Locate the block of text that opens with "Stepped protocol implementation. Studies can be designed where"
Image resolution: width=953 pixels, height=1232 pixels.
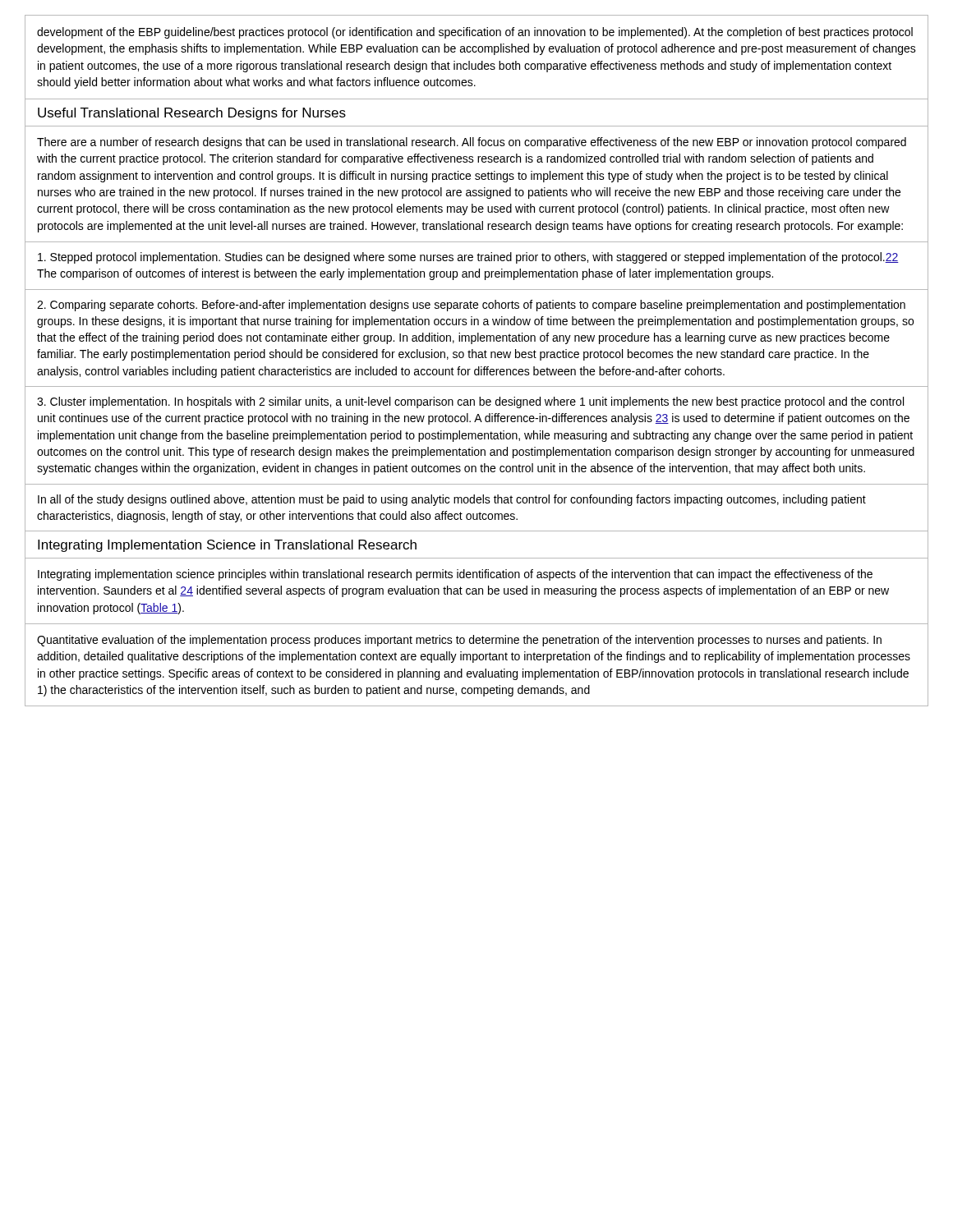click(476, 265)
